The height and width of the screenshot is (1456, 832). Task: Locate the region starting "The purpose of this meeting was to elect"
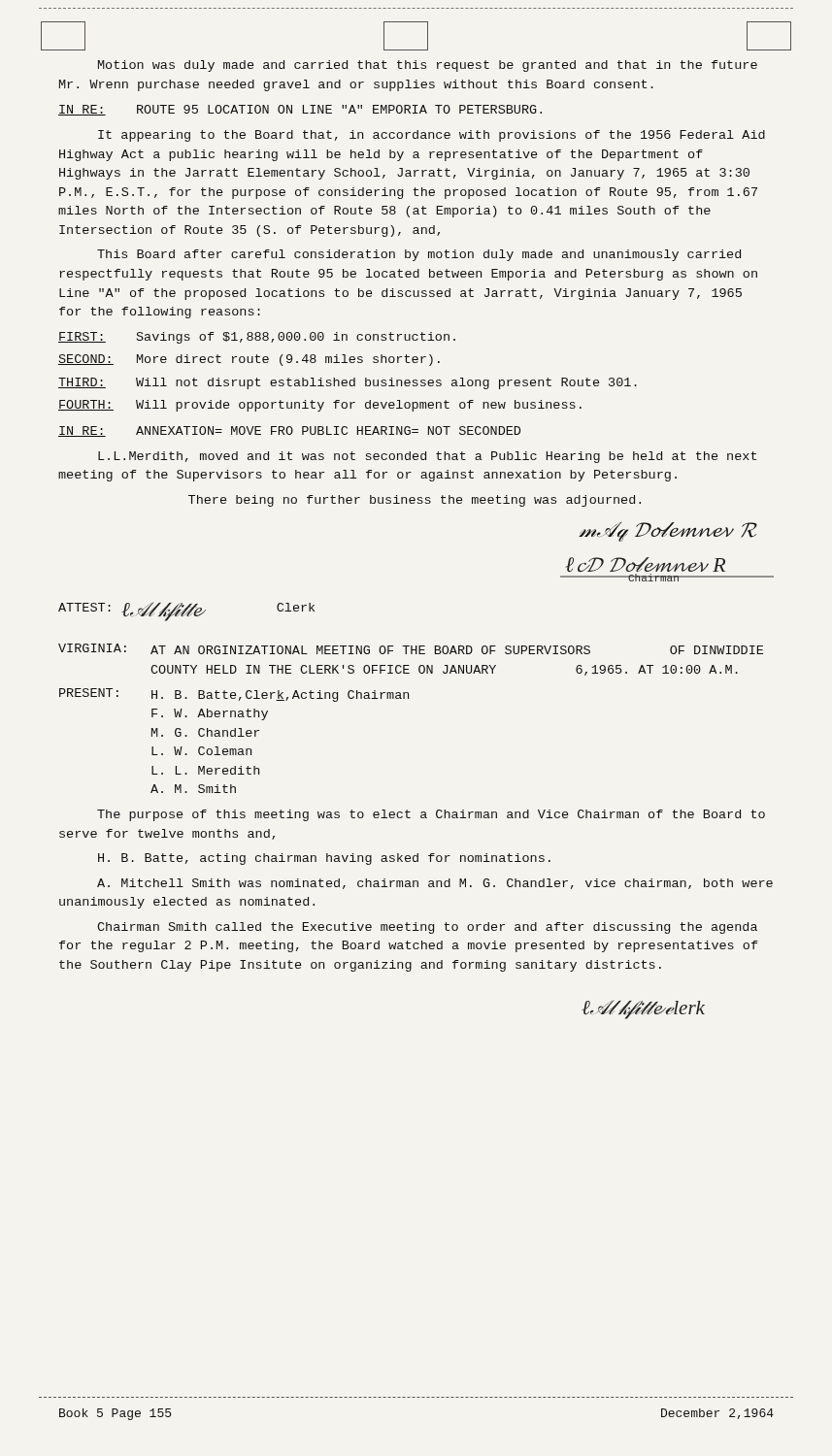click(x=416, y=825)
